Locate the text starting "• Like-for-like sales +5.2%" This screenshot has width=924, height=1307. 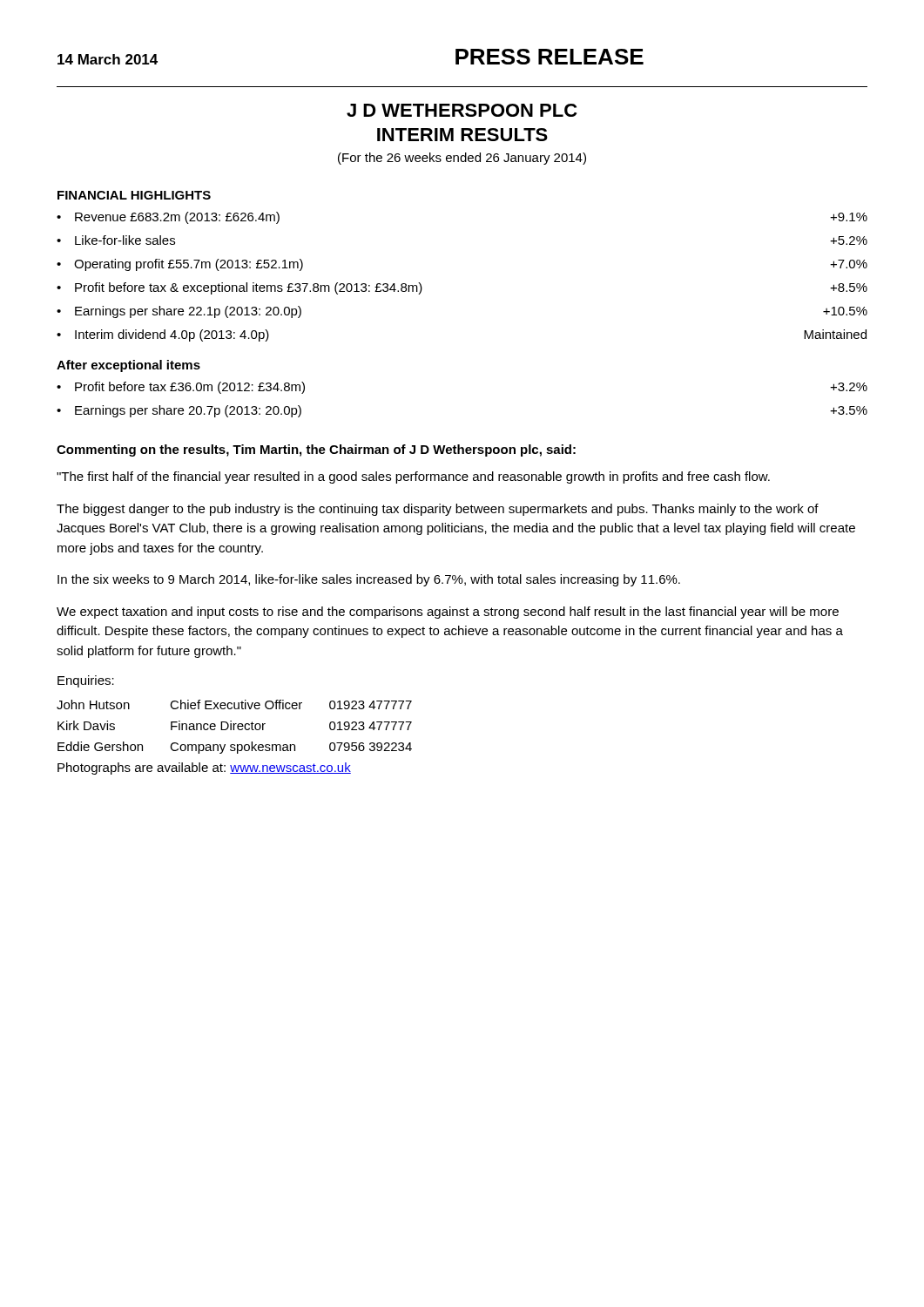(x=123, y=240)
